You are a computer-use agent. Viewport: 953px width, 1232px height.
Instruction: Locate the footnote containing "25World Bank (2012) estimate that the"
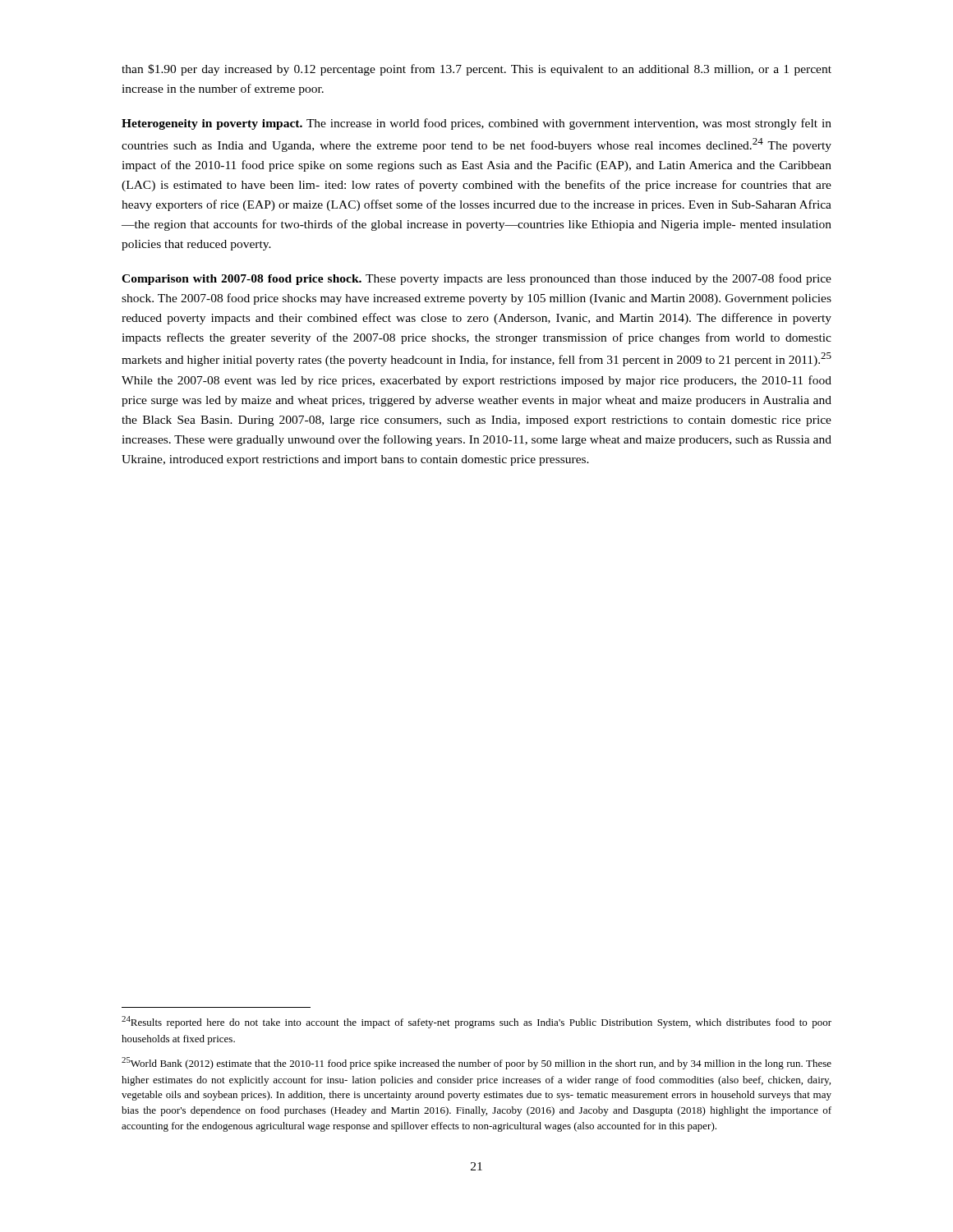[476, 1093]
